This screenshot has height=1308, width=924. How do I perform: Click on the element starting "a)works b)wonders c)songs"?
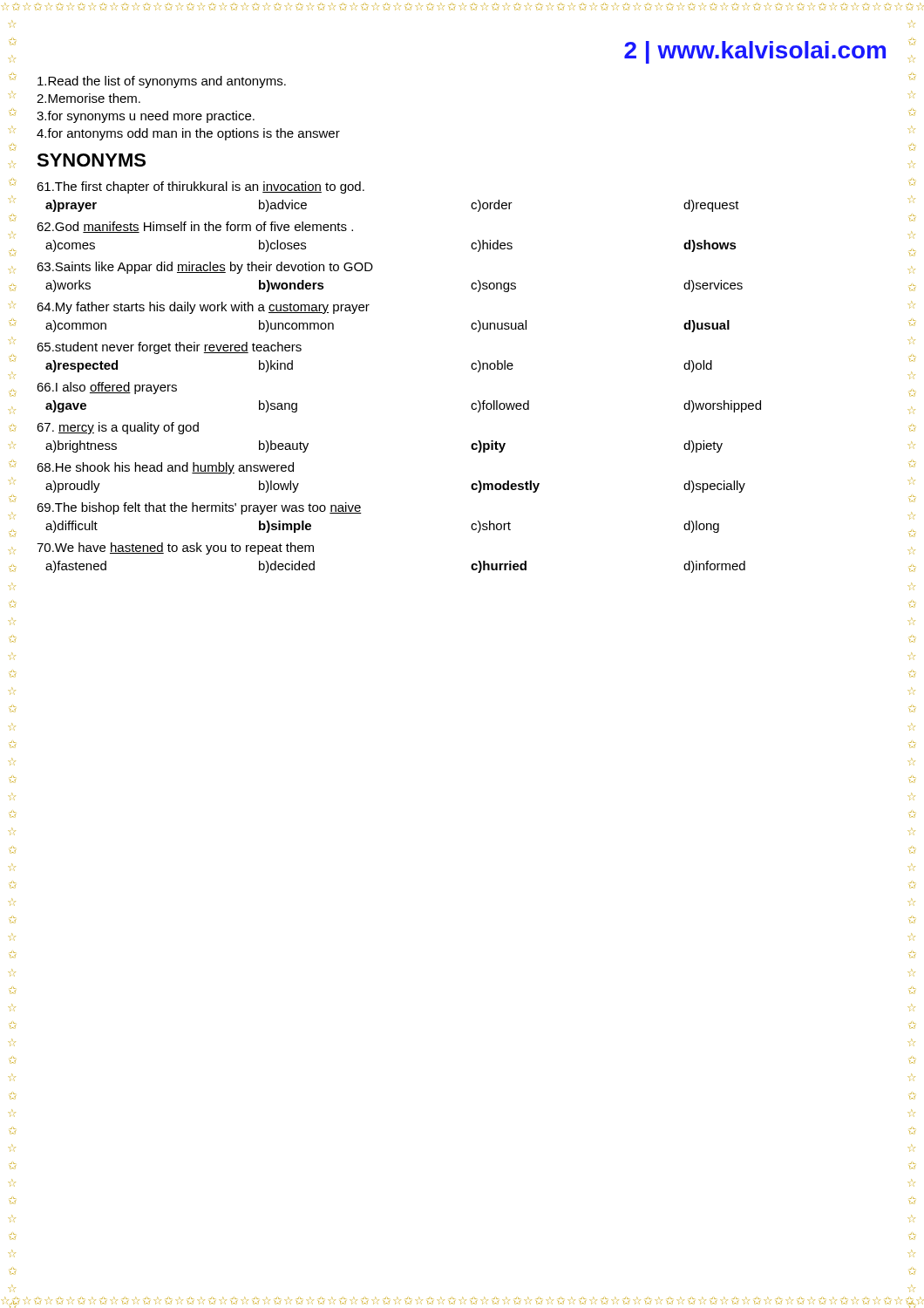tap(462, 285)
